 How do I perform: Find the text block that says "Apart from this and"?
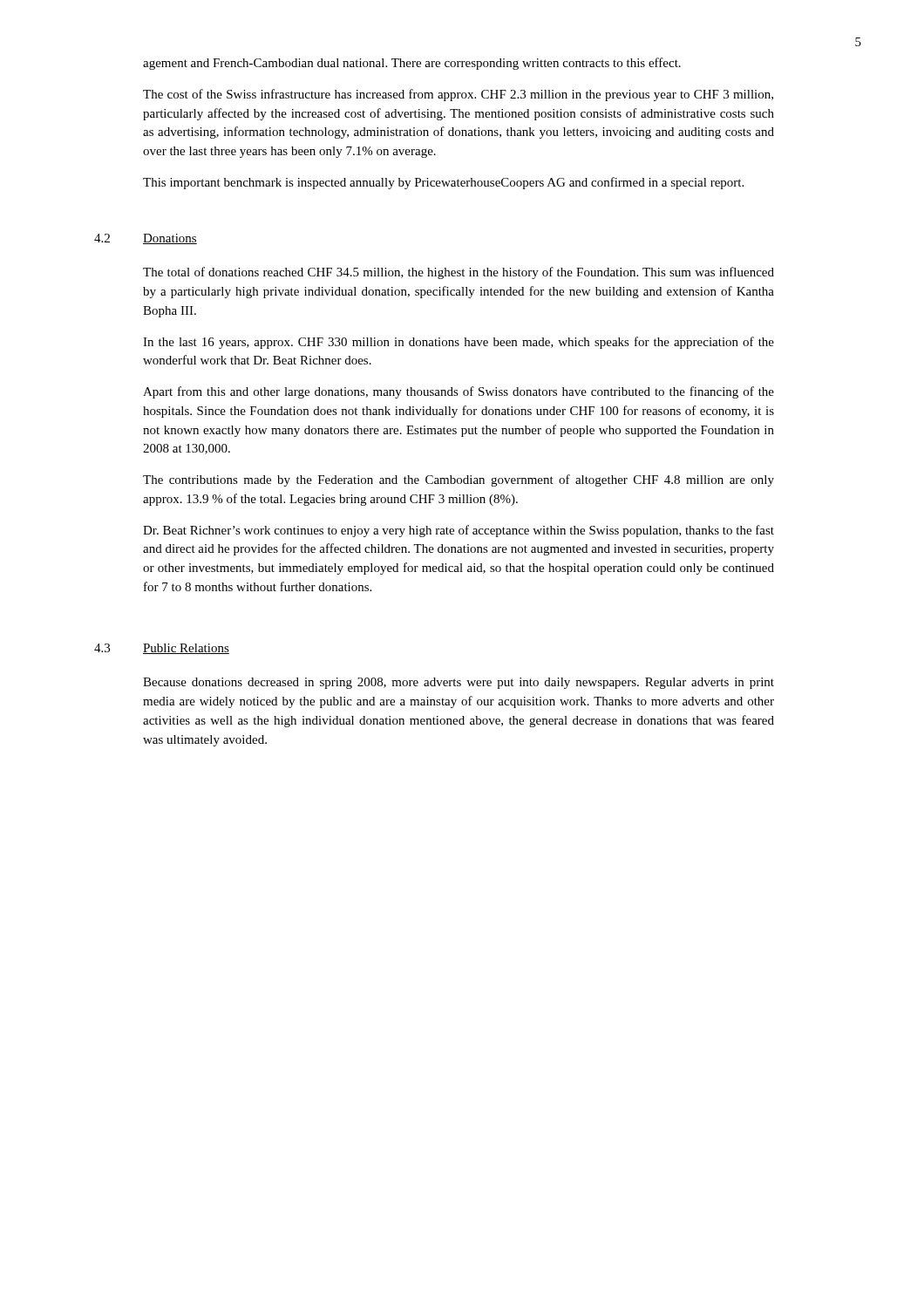pyautogui.click(x=458, y=420)
